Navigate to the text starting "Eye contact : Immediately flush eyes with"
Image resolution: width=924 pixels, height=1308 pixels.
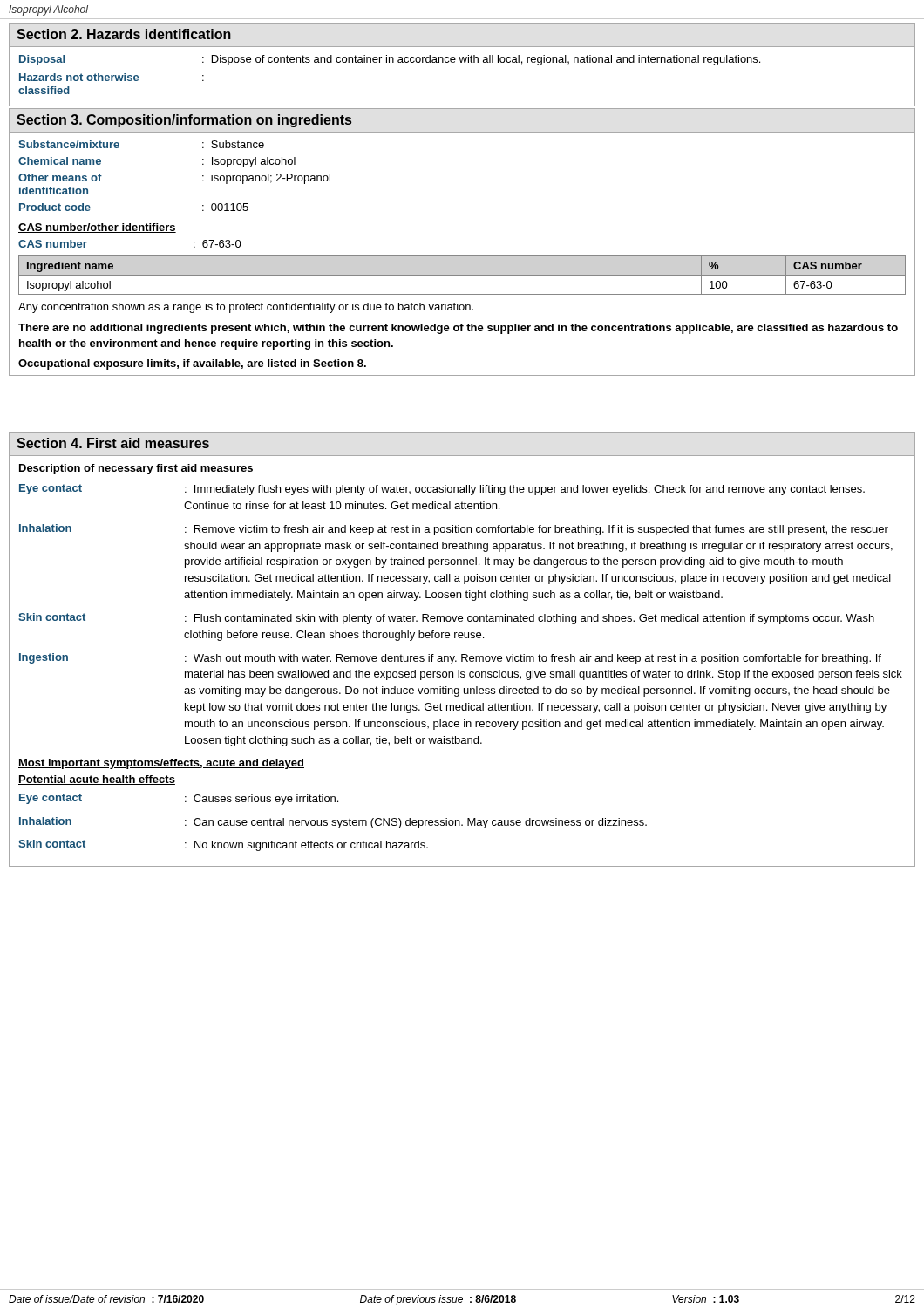pyautogui.click(x=462, y=498)
